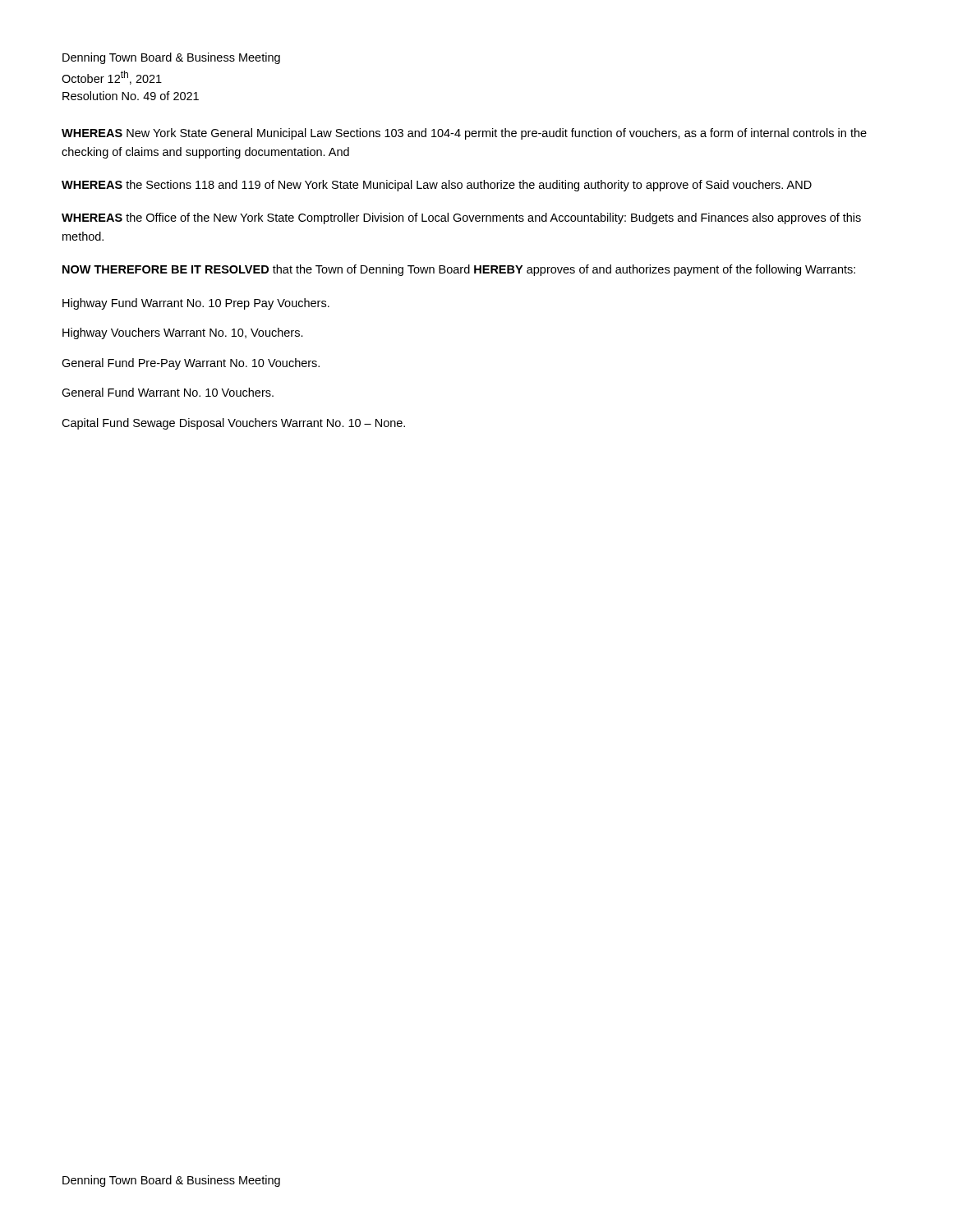Locate the list item that reads "General Fund Warrant No. 10 Vouchers."
Viewport: 953px width, 1232px height.
pyautogui.click(x=168, y=393)
